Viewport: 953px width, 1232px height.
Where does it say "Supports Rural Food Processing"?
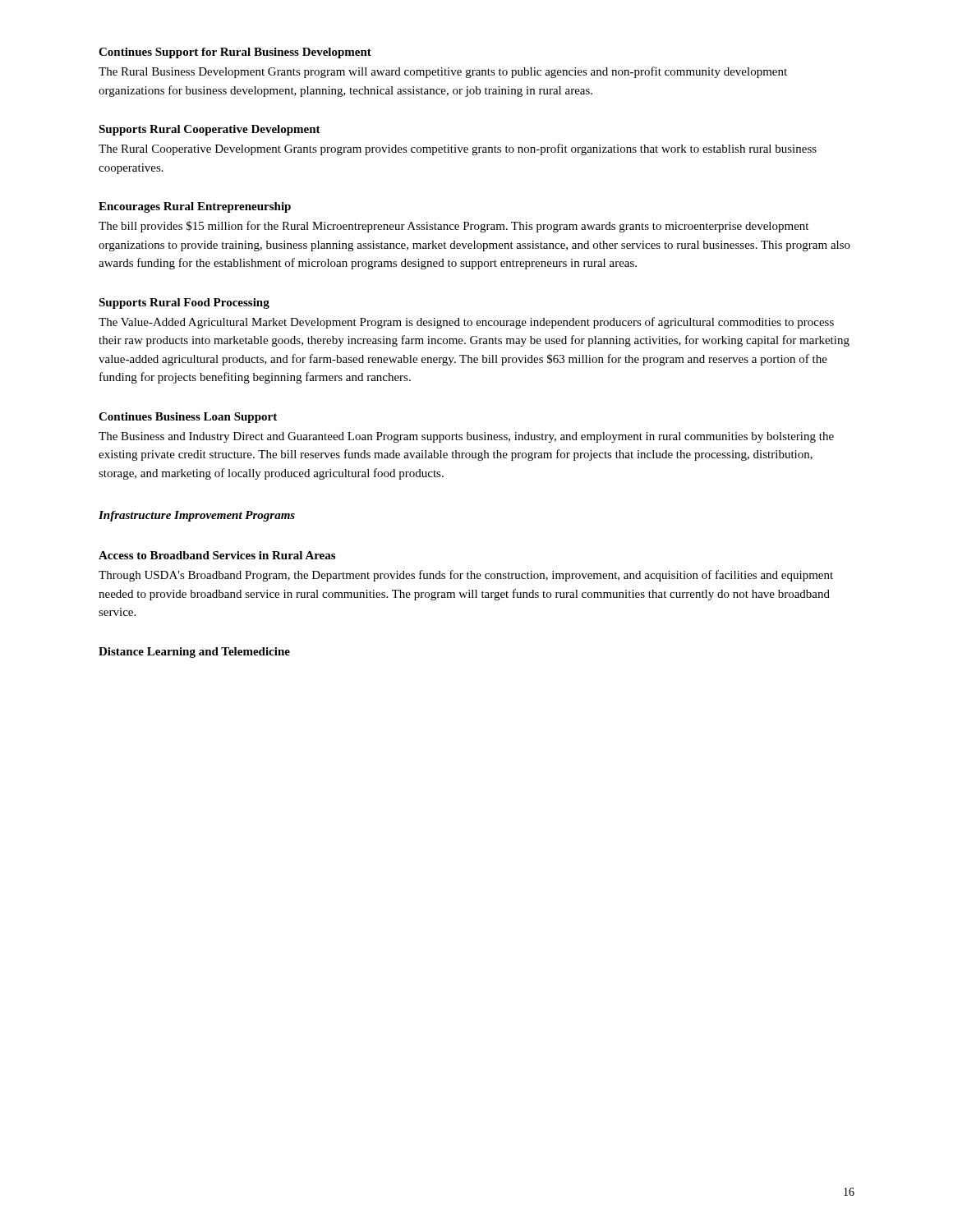pyautogui.click(x=184, y=302)
